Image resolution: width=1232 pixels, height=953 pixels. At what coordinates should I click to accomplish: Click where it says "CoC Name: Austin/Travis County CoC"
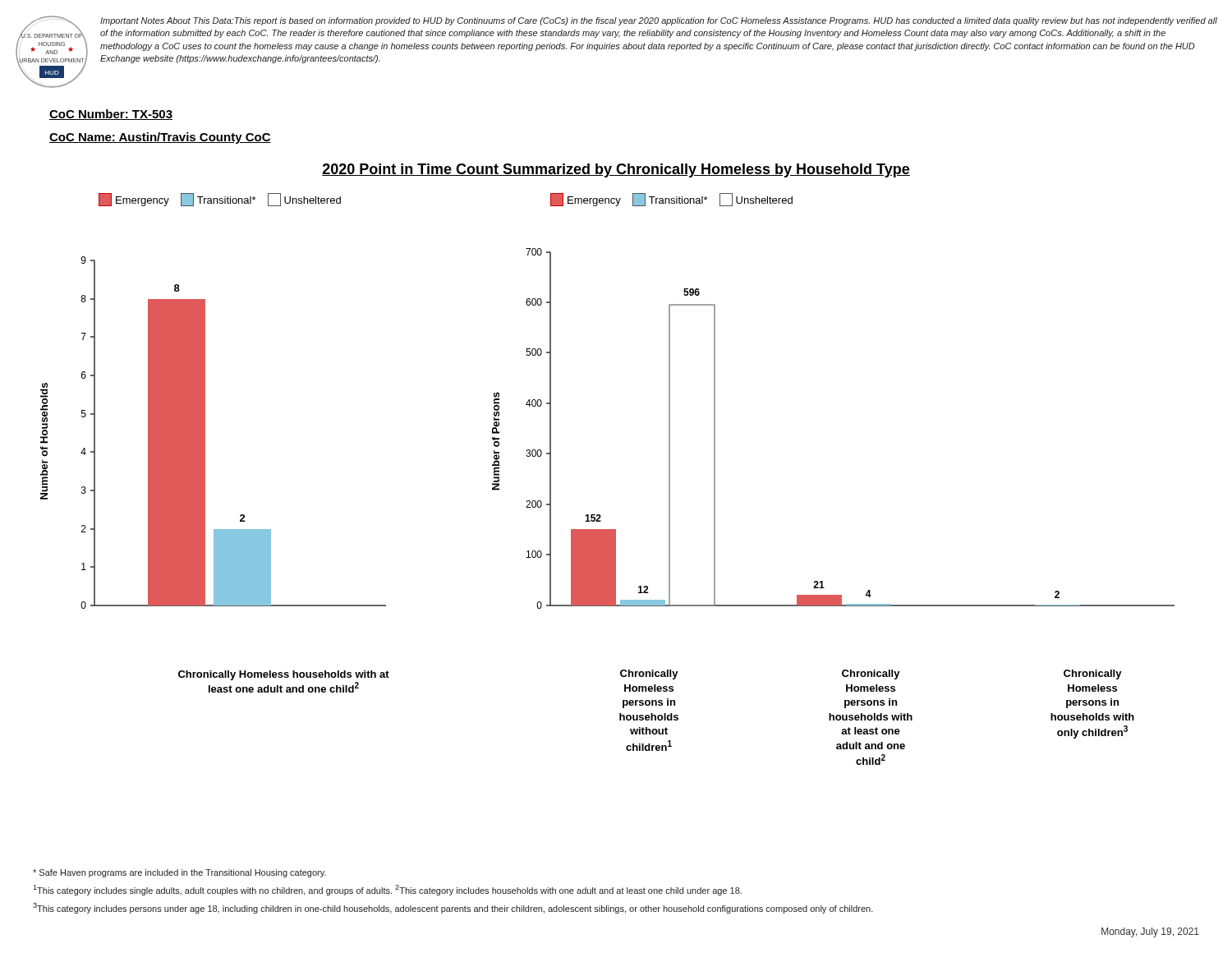click(160, 137)
